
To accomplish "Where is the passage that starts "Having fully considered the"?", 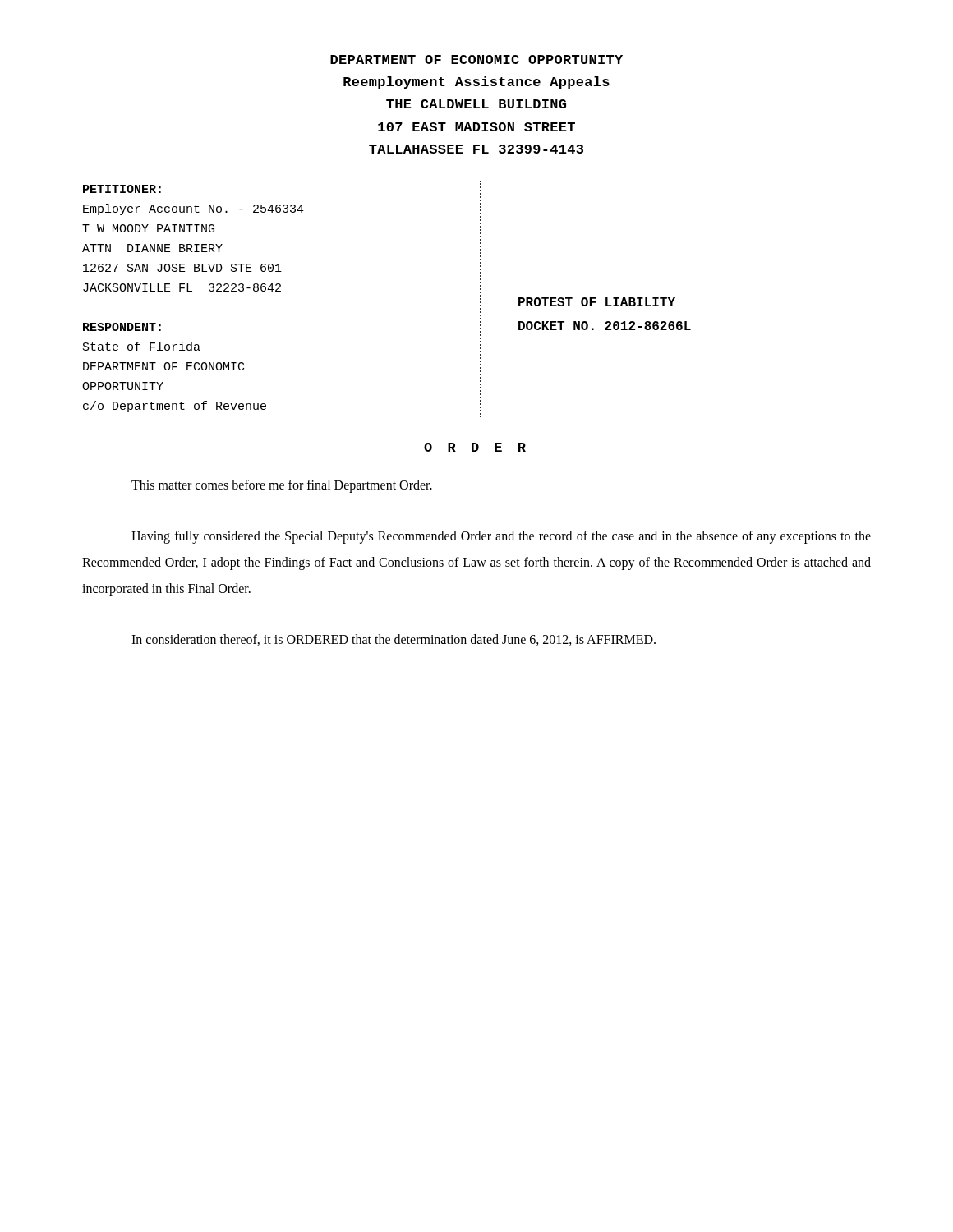I will coord(476,563).
